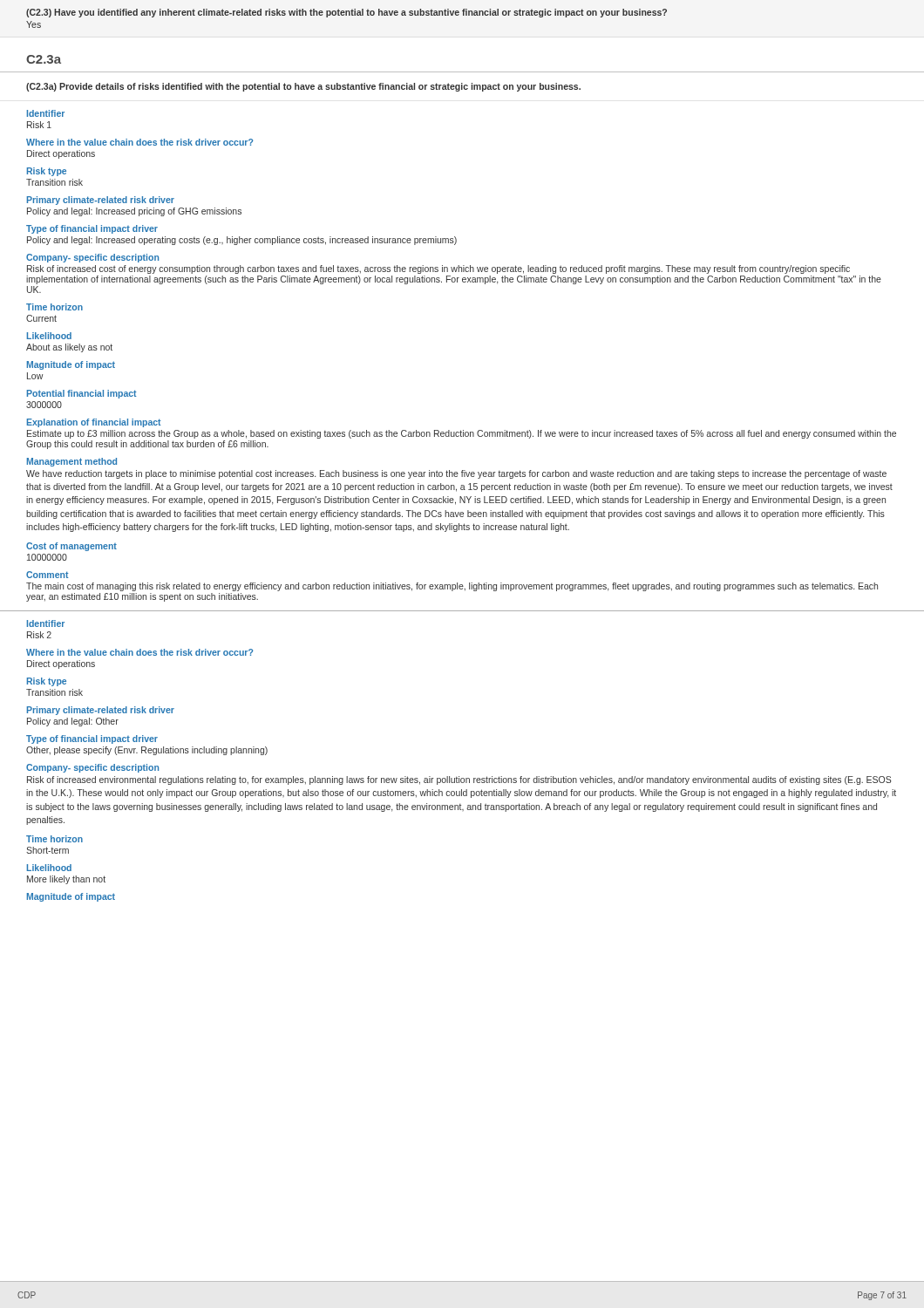Screen dimensions: 1308x924
Task: Find the element starting "Comment The main cost of managing"
Action: coord(462,586)
